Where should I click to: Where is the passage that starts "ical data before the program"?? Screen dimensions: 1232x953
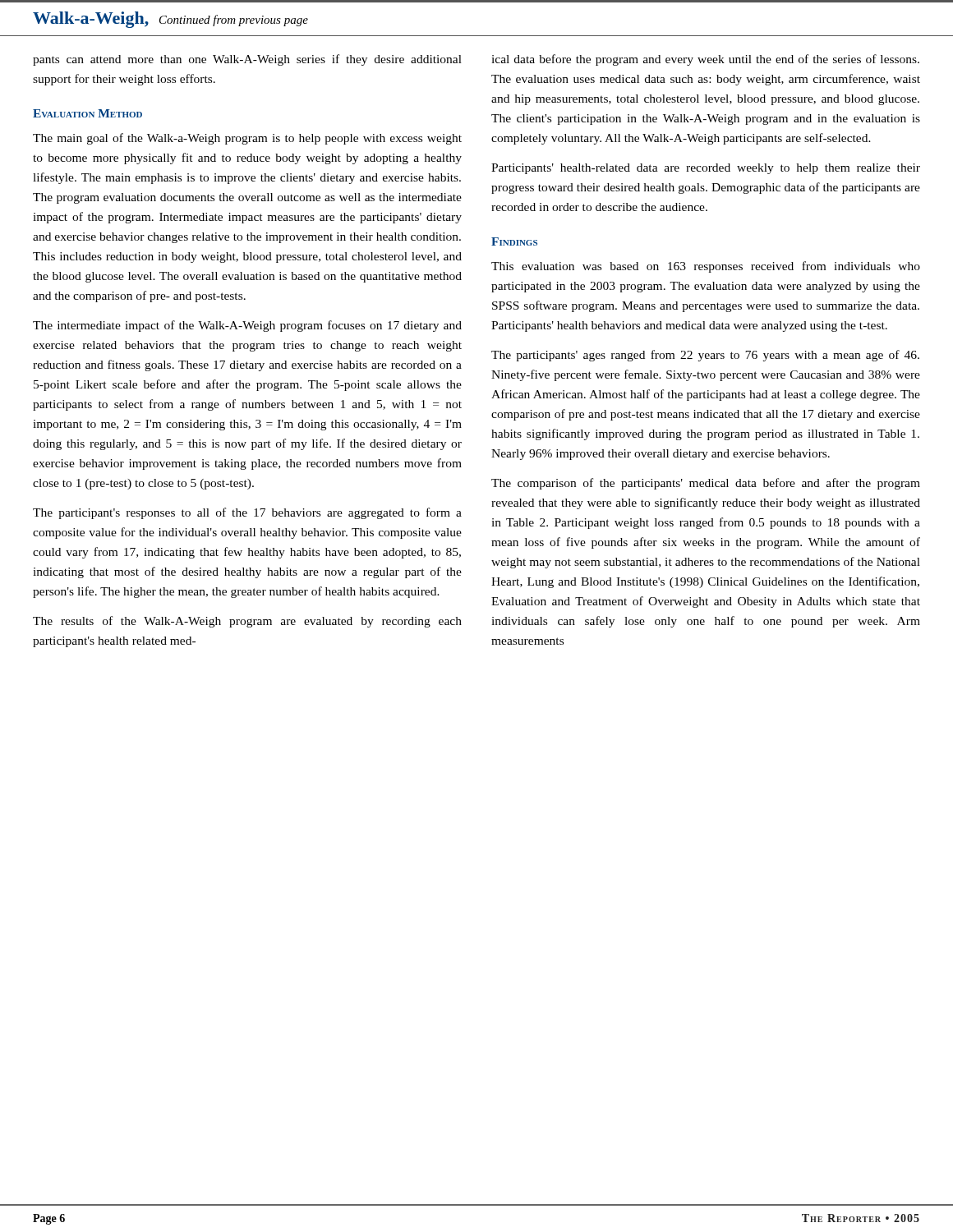point(706,98)
